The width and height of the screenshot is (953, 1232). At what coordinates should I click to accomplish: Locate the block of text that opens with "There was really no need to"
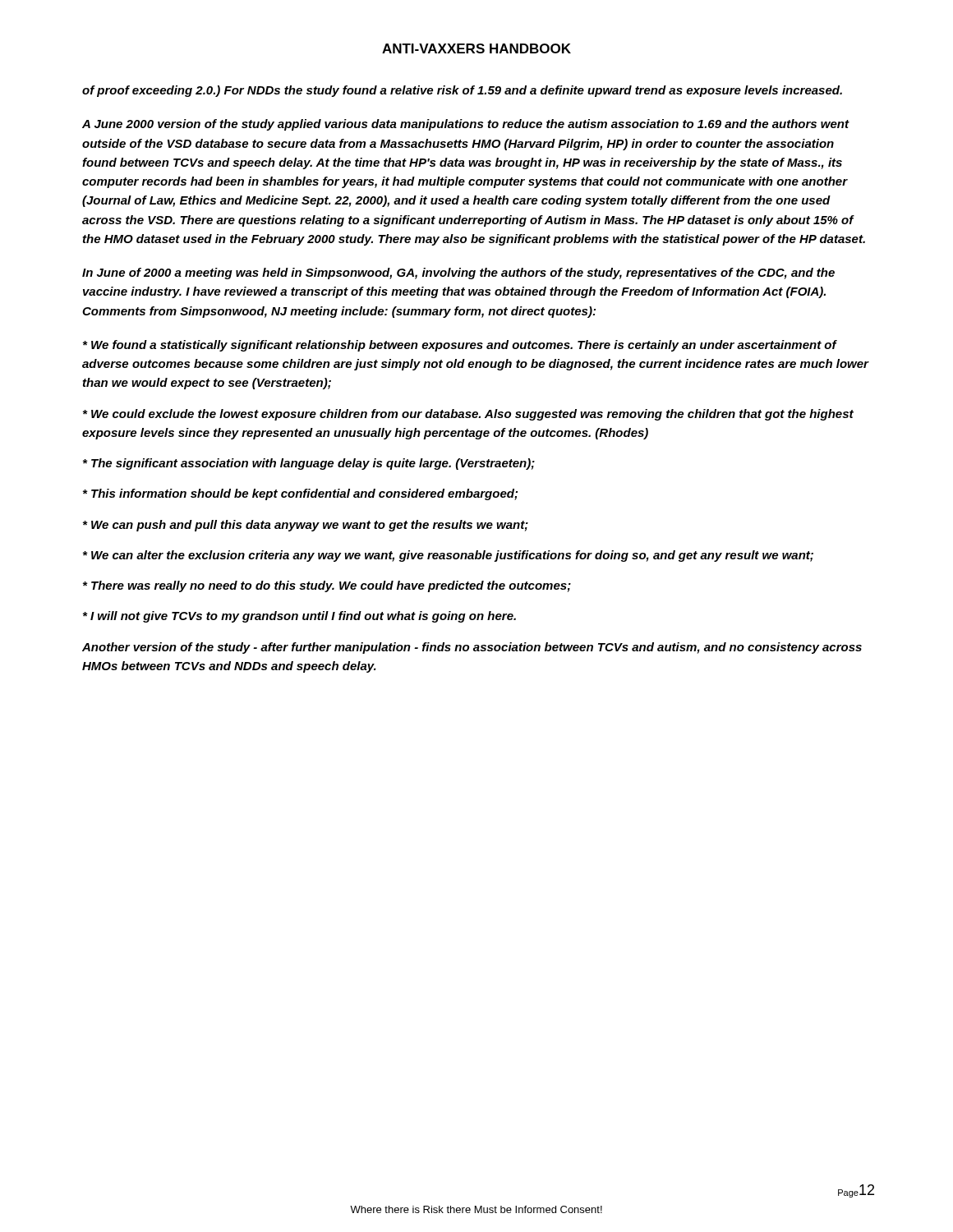[327, 585]
